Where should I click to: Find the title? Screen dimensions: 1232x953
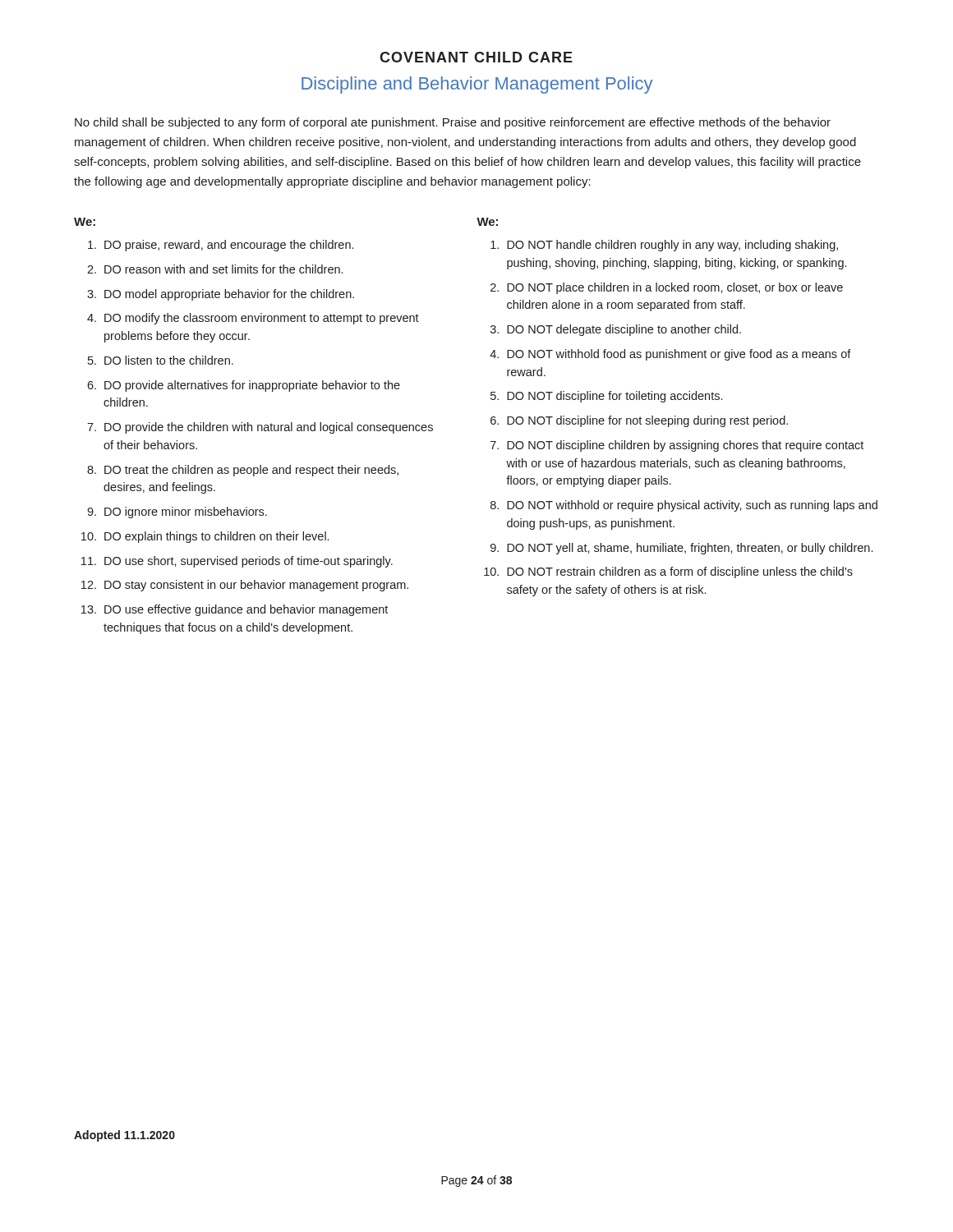point(476,83)
